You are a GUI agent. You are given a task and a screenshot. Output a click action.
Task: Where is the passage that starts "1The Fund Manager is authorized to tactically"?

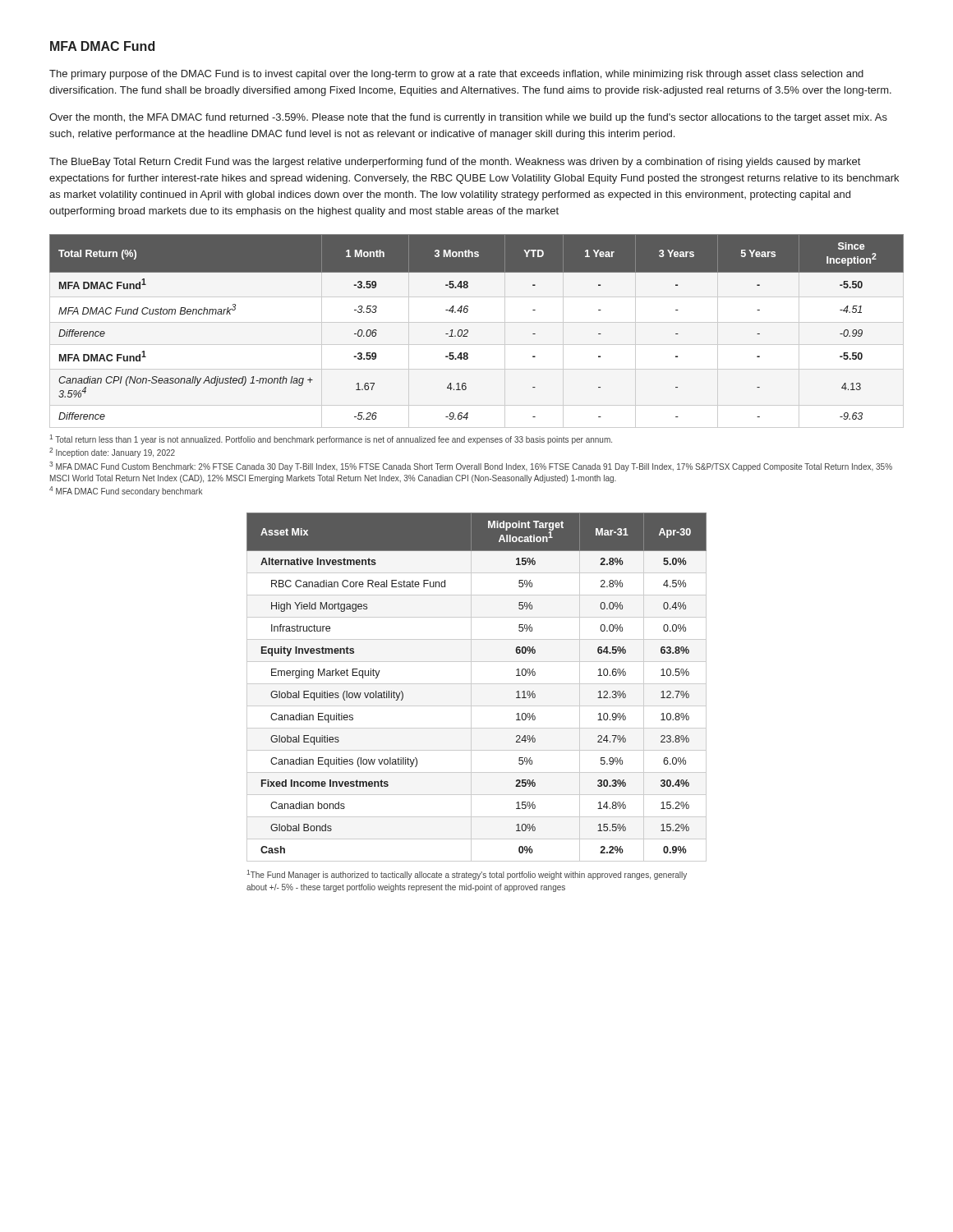point(467,880)
